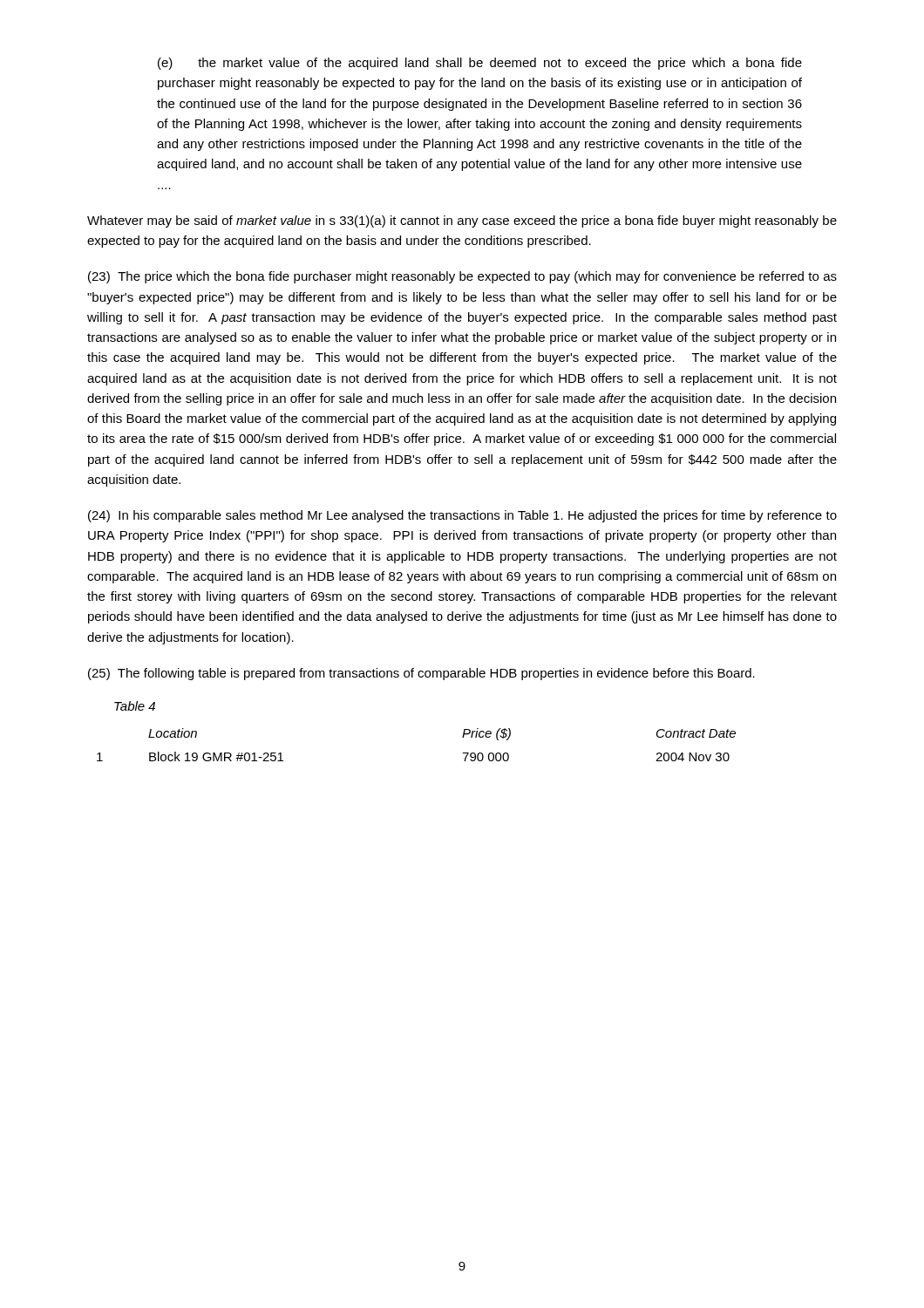Viewport: 924px width, 1308px height.
Task: Point to the element starting "Table 4"
Action: (x=134, y=706)
